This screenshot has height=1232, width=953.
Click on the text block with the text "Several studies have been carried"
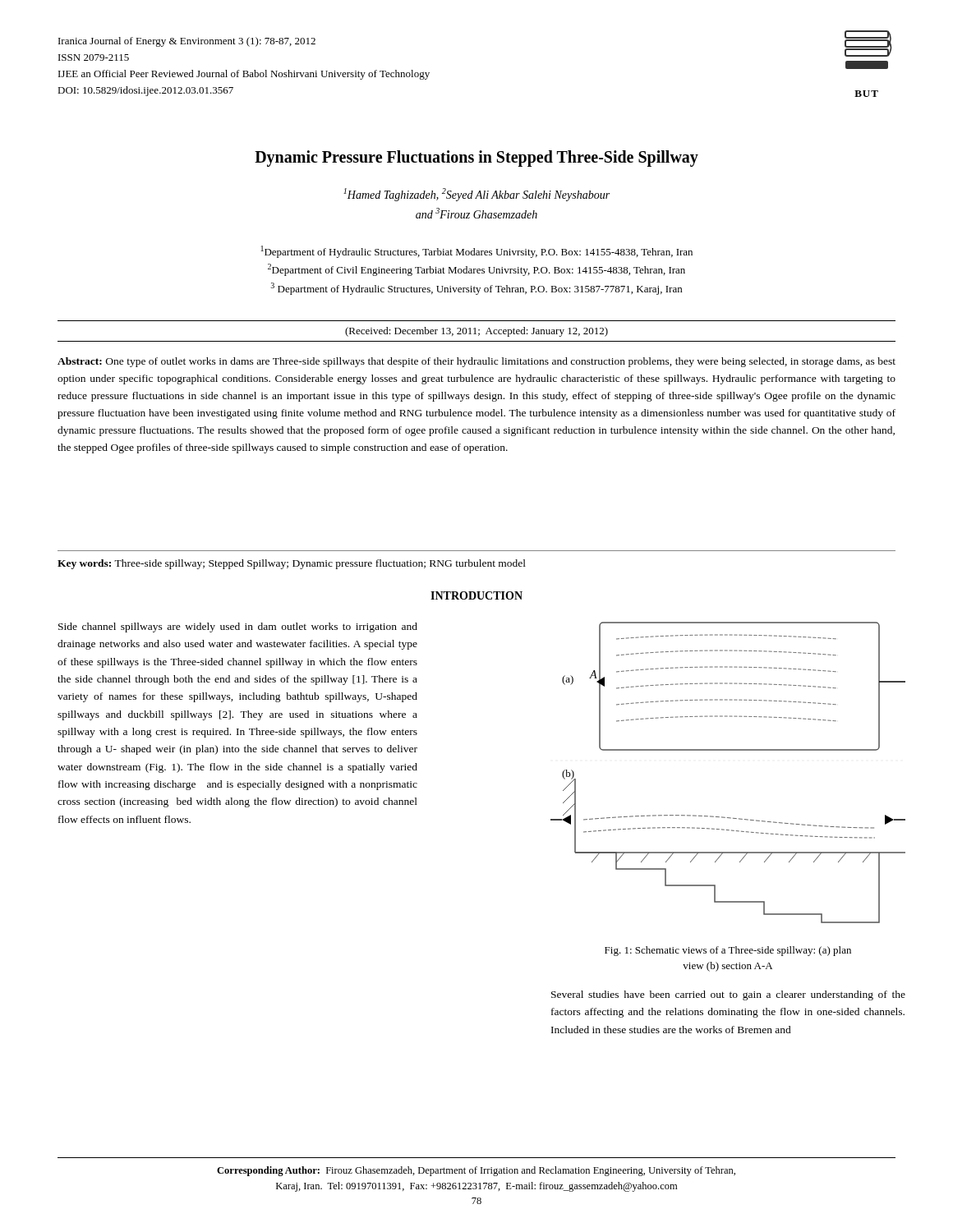(x=728, y=1012)
